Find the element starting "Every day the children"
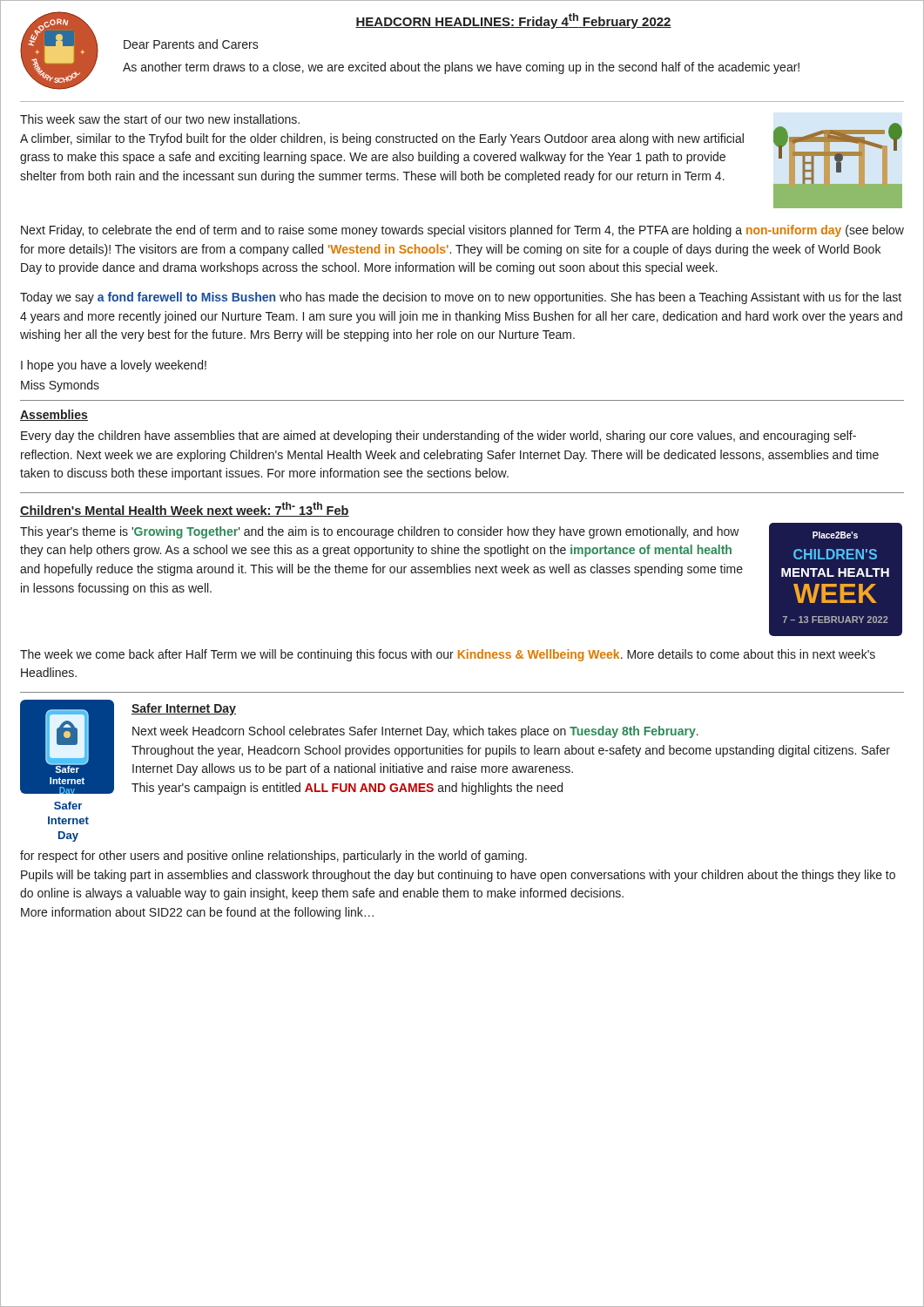 [x=450, y=454]
